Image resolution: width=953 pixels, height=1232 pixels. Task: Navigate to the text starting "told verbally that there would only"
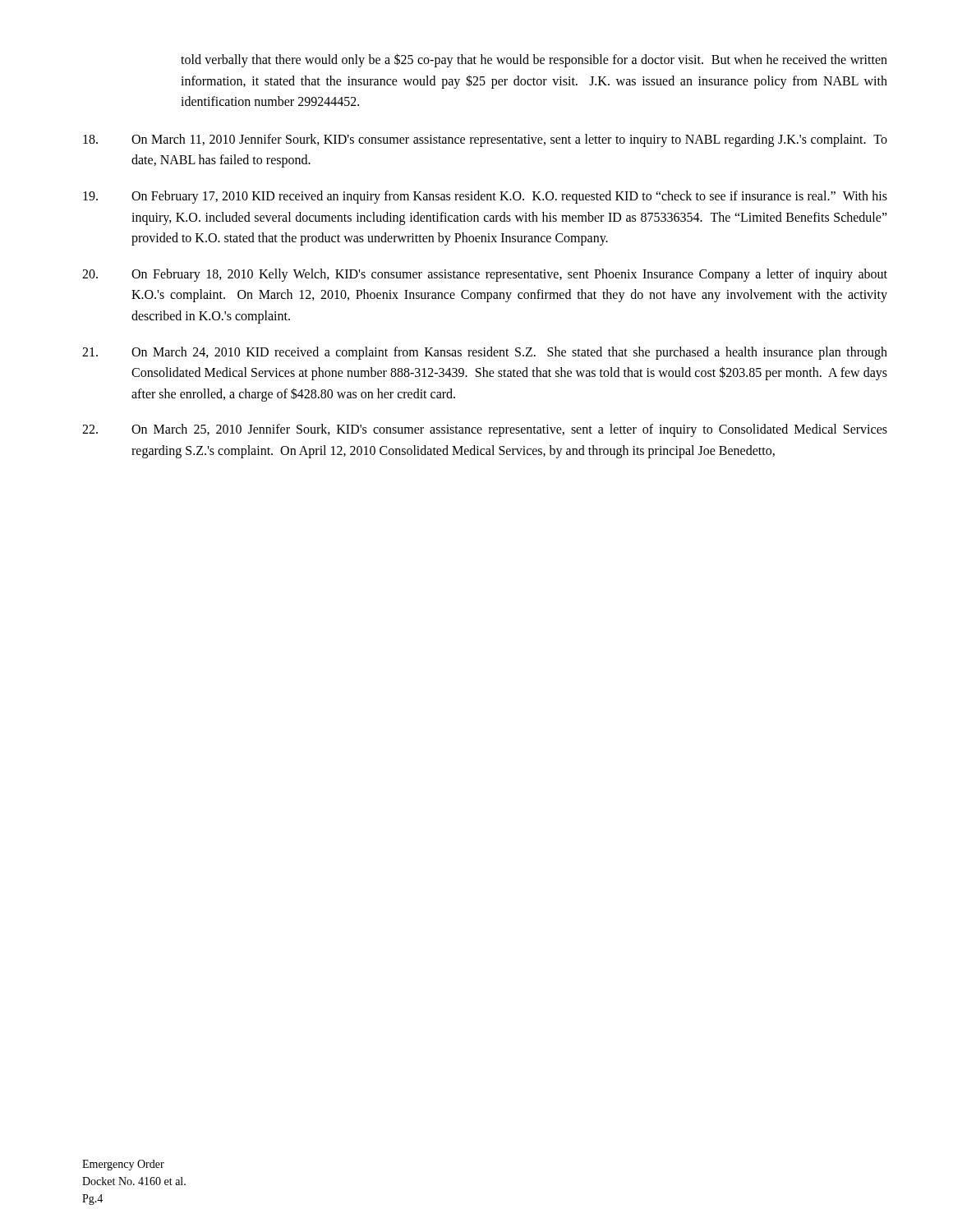(534, 81)
